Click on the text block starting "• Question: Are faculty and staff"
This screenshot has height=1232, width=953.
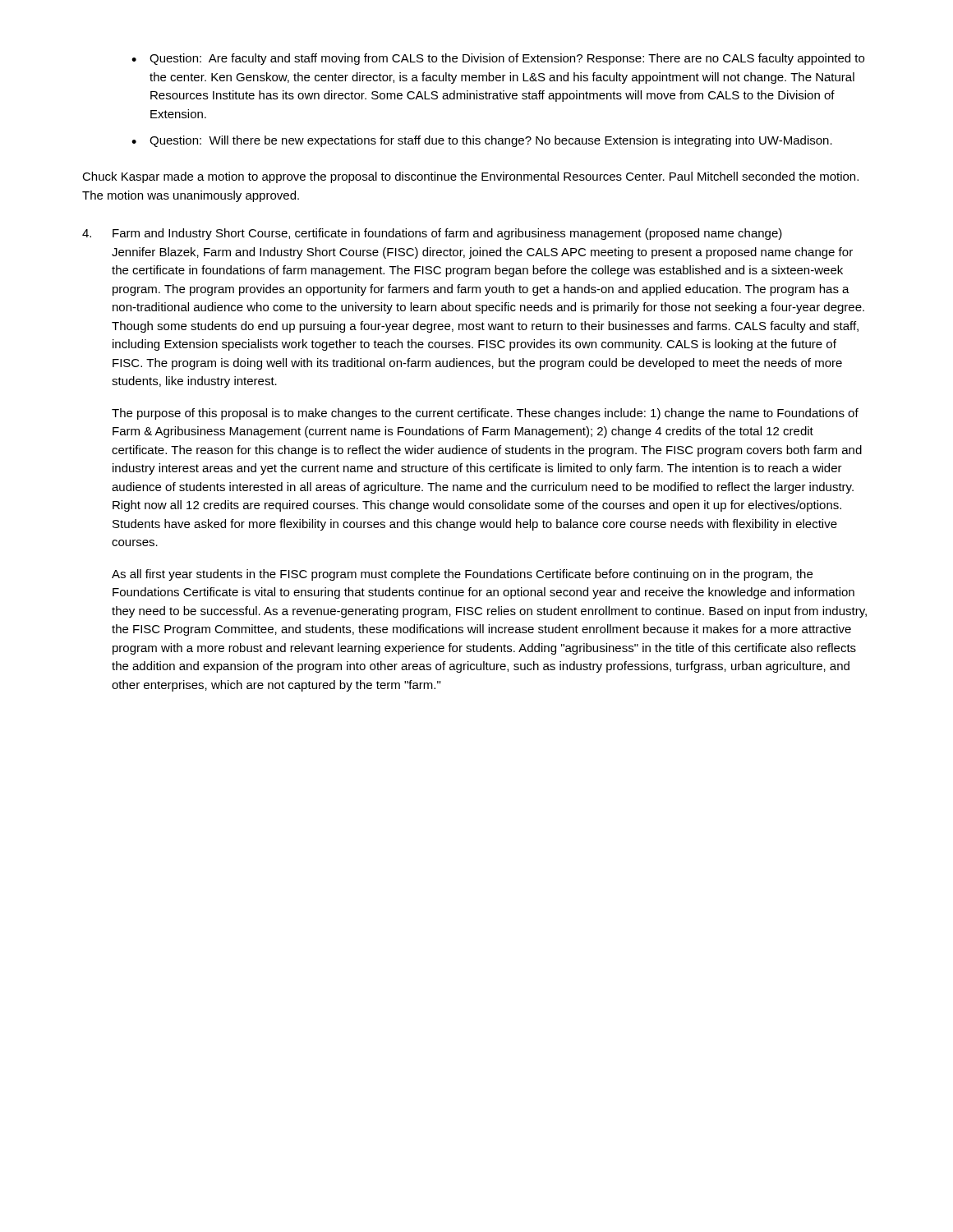pos(501,86)
